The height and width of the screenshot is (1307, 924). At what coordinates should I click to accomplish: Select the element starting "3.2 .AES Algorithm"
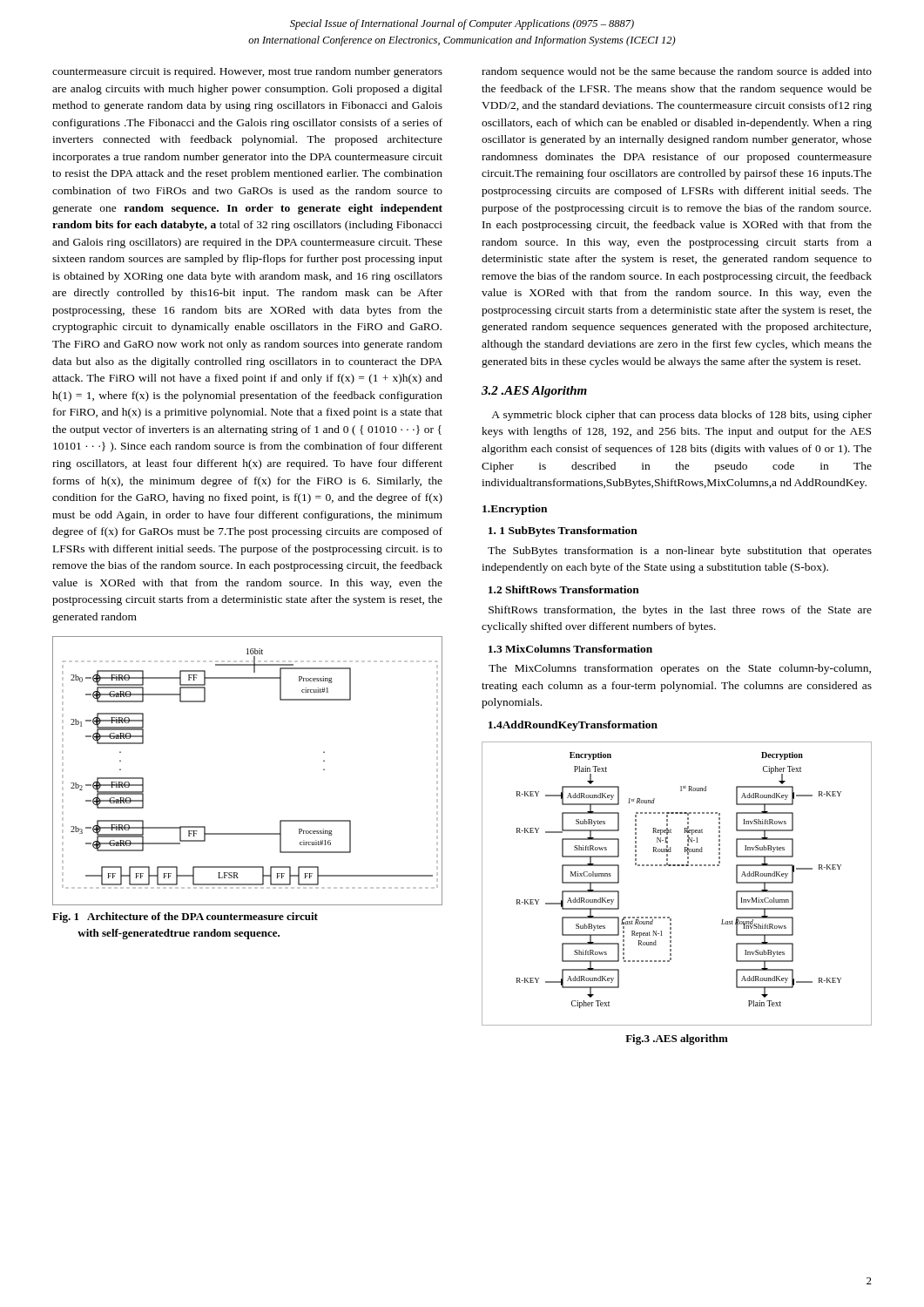point(534,390)
